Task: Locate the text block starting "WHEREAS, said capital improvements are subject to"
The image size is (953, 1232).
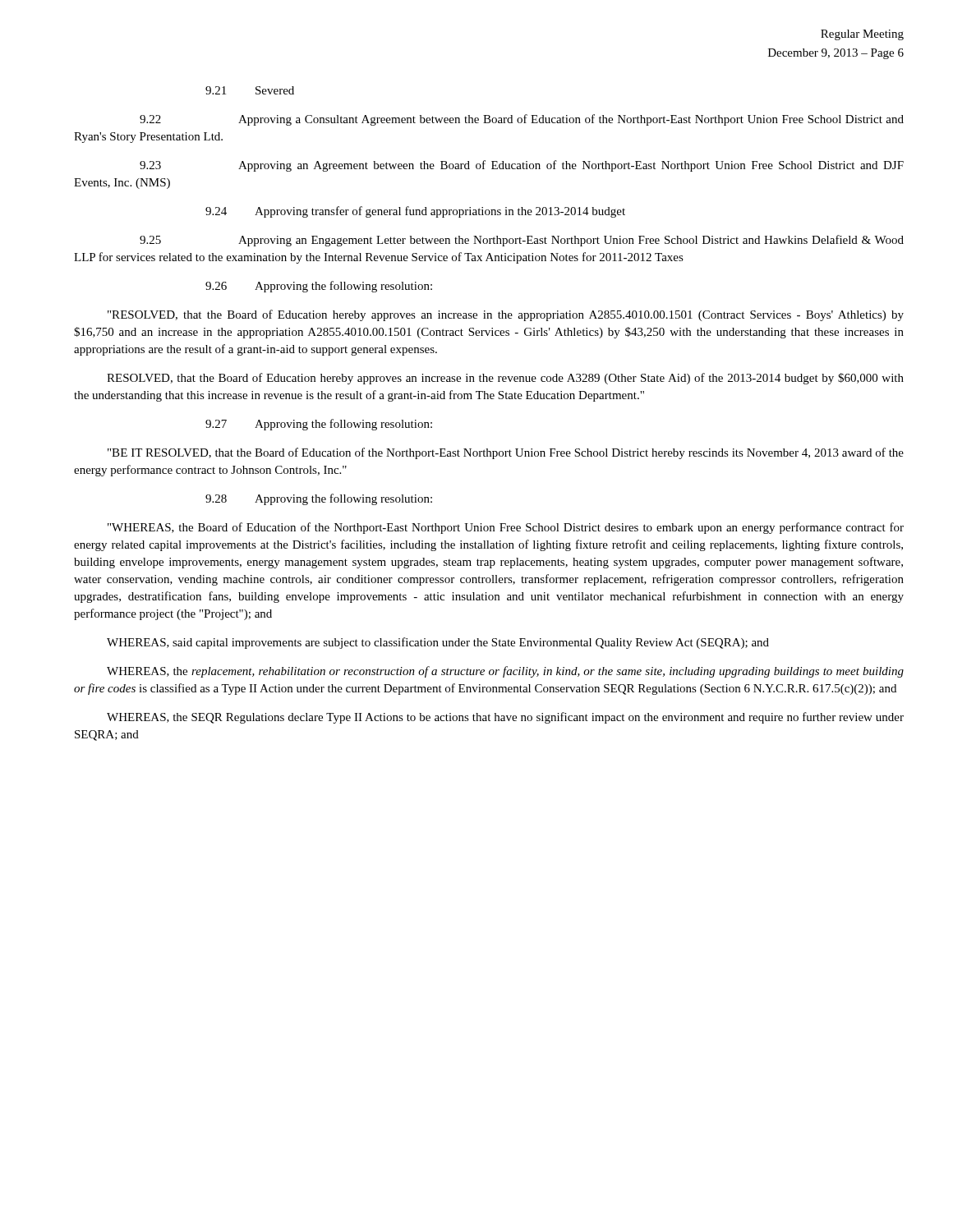Action: pos(489,643)
